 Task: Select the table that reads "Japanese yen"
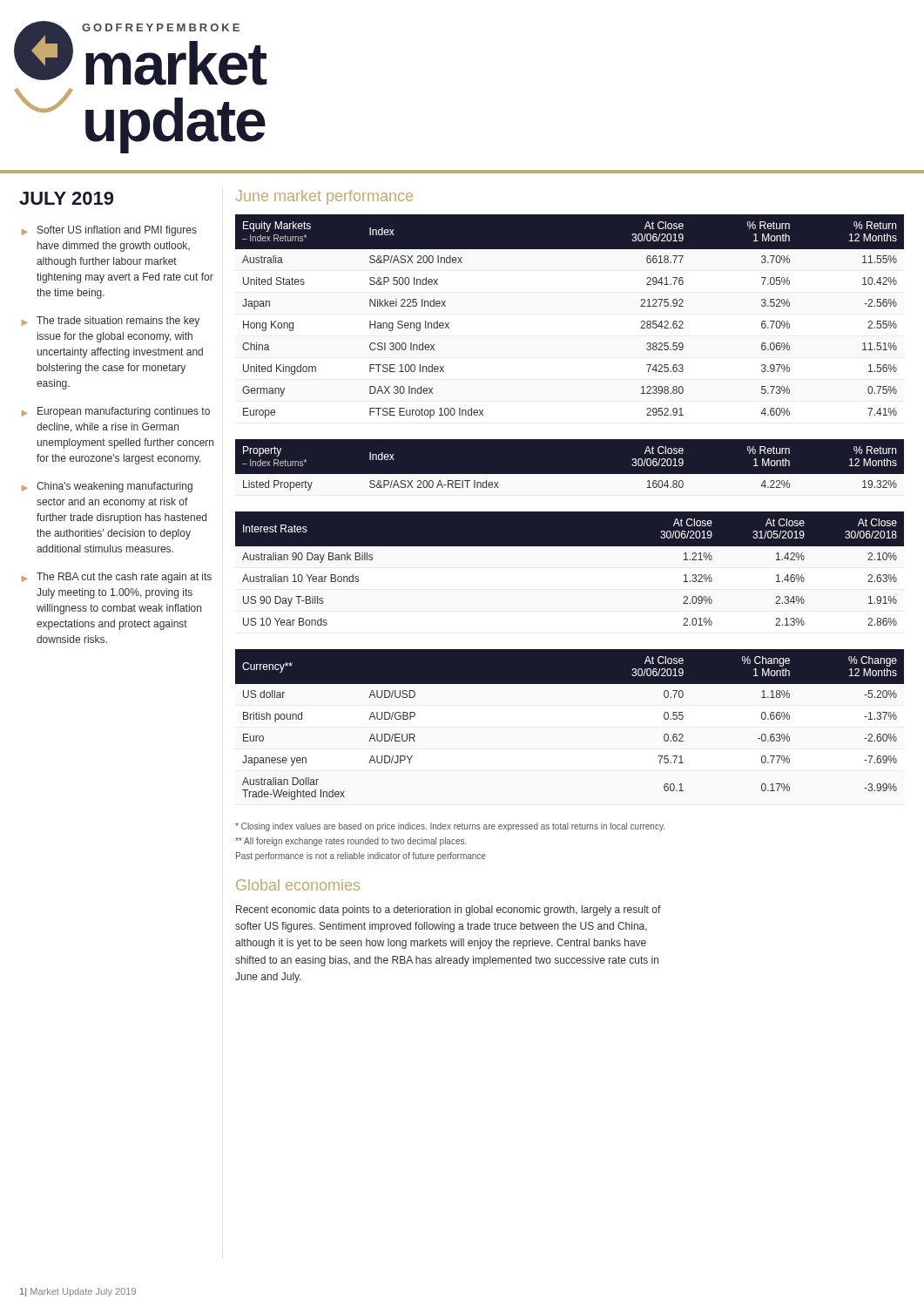(x=570, y=727)
